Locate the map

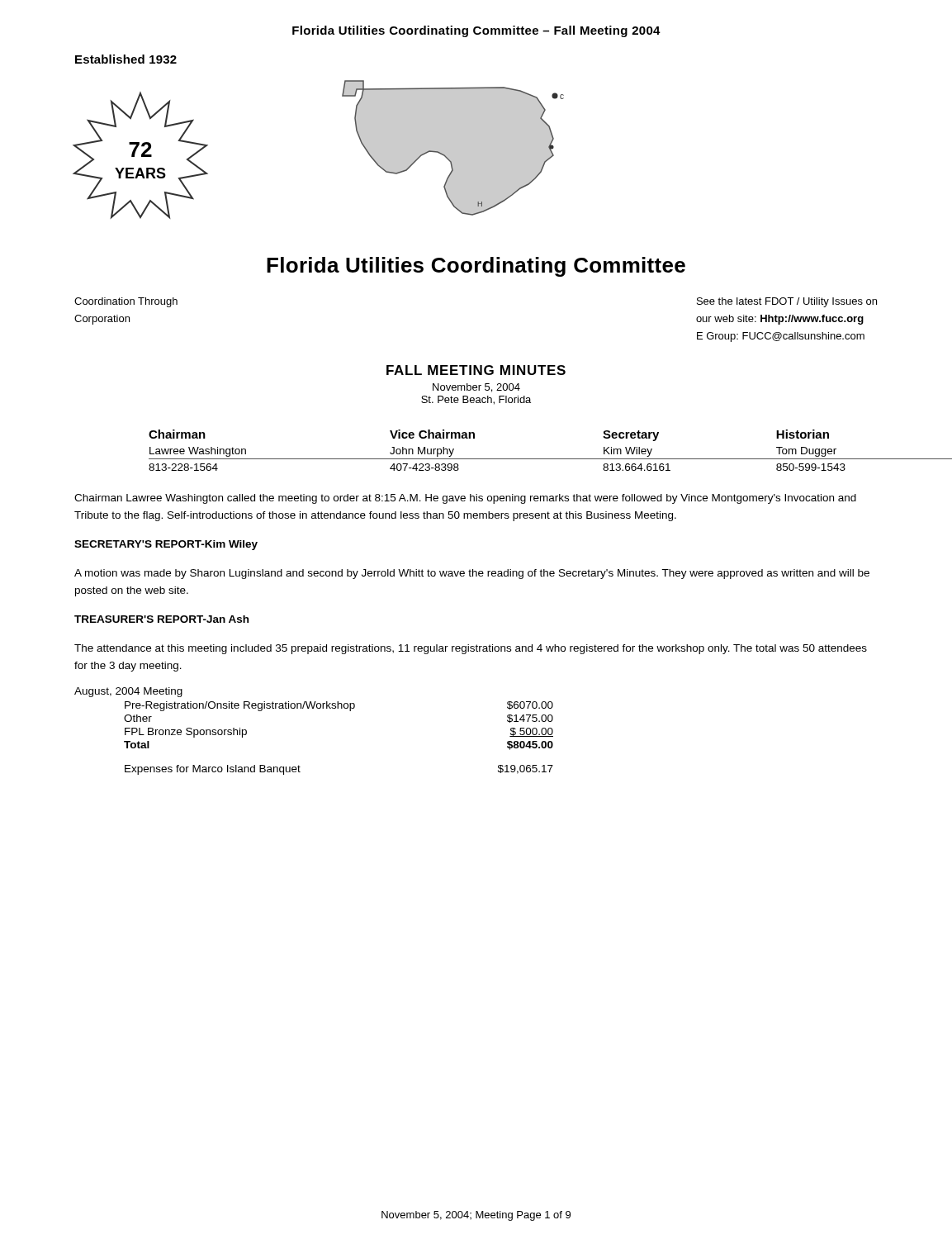[471, 155]
